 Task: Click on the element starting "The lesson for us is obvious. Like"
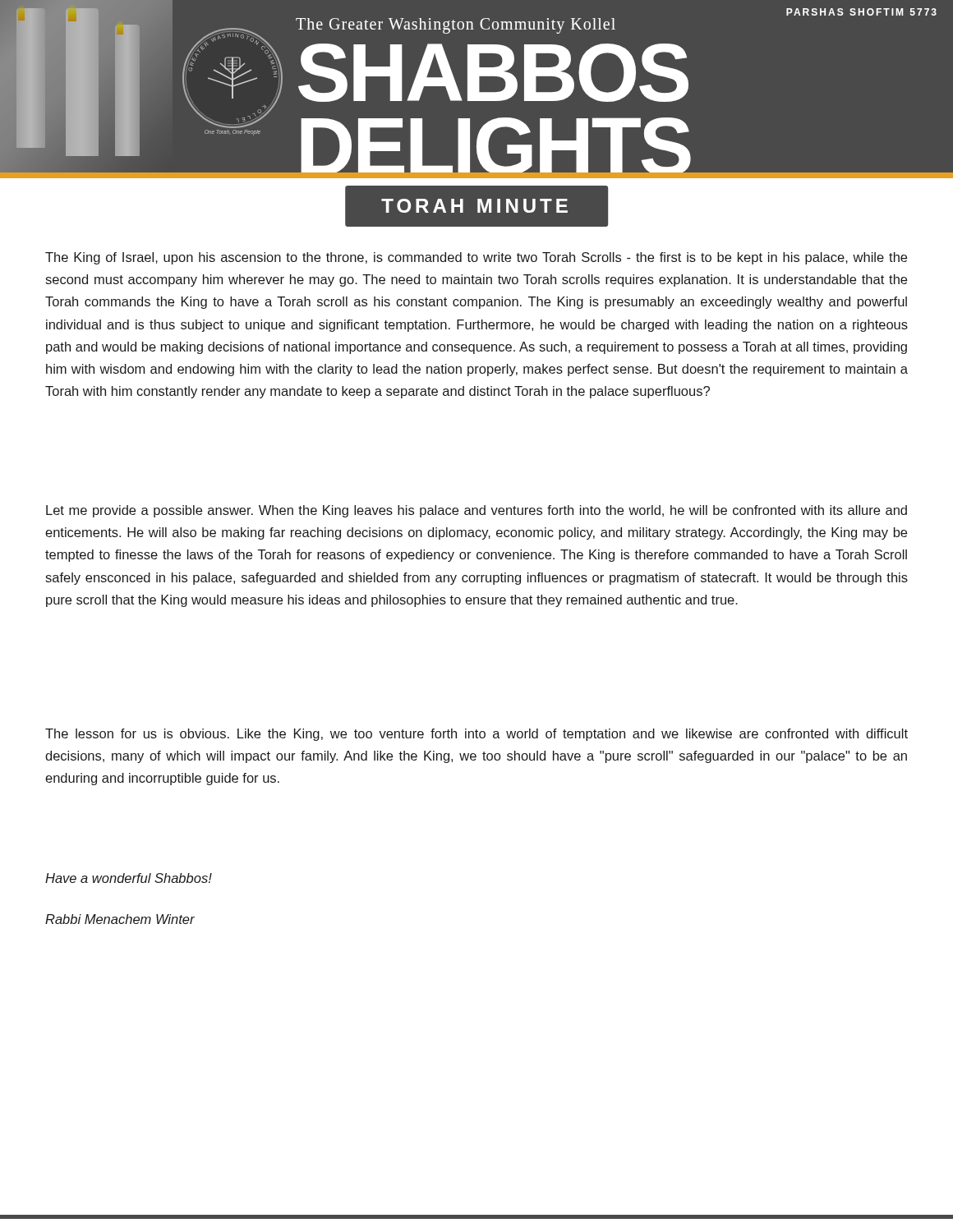click(x=476, y=756)
